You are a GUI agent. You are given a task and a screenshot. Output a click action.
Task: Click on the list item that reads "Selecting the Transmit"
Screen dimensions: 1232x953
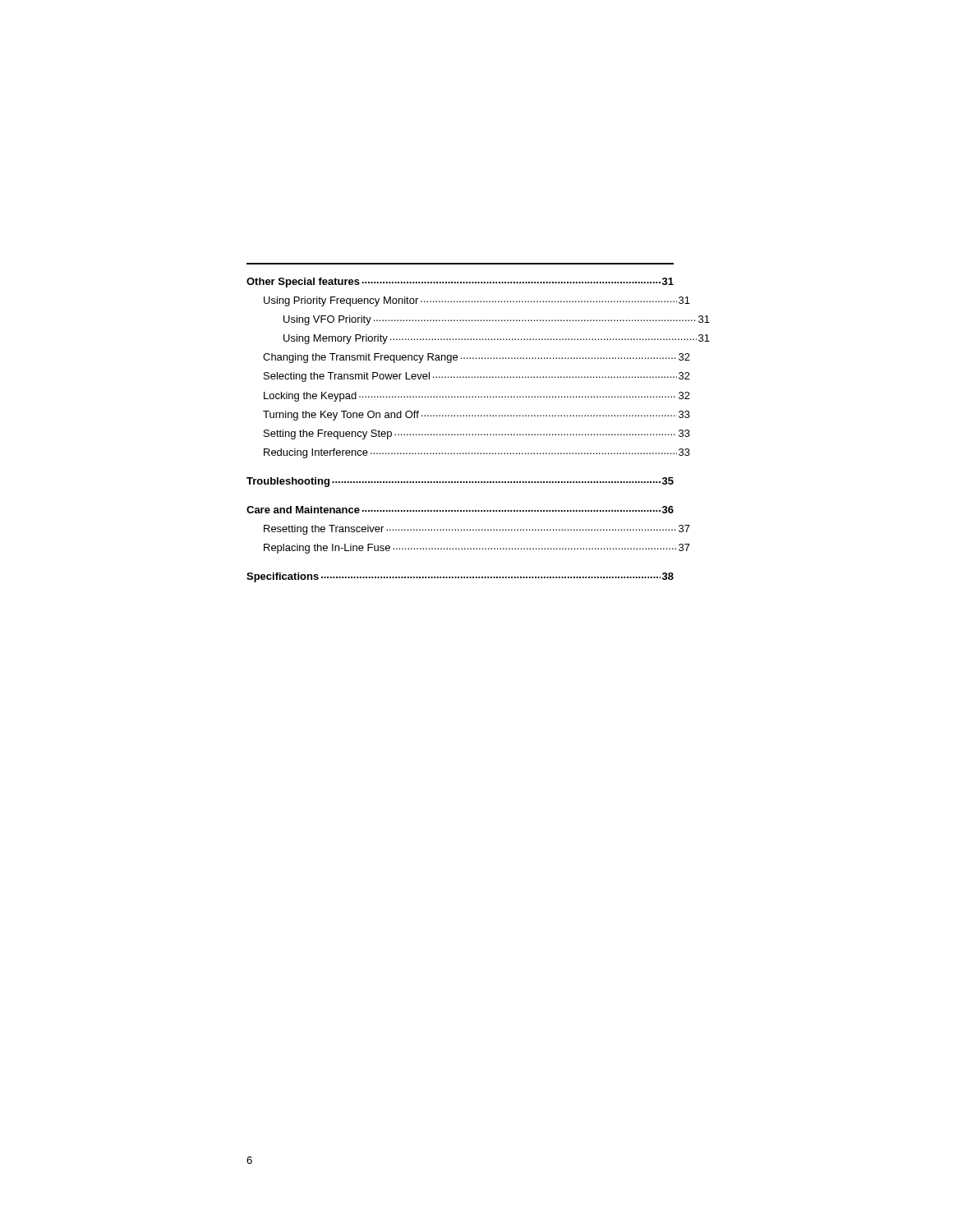(x=476, y=377)
